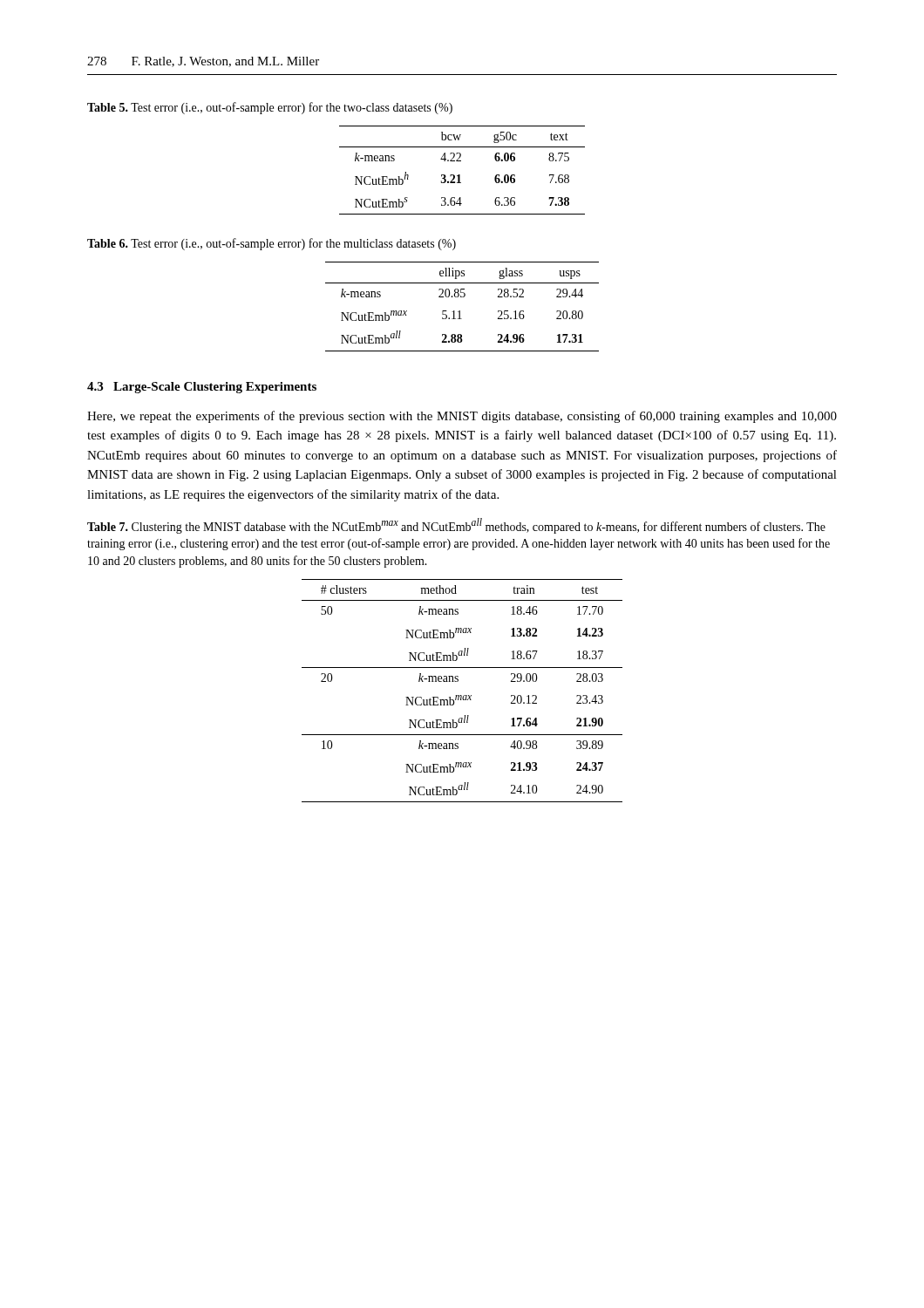Click on the section header with the text "4.3 Large-Scale Clustering Experiments"
Screen dimensions: 1308x924
tap(202, 388)
